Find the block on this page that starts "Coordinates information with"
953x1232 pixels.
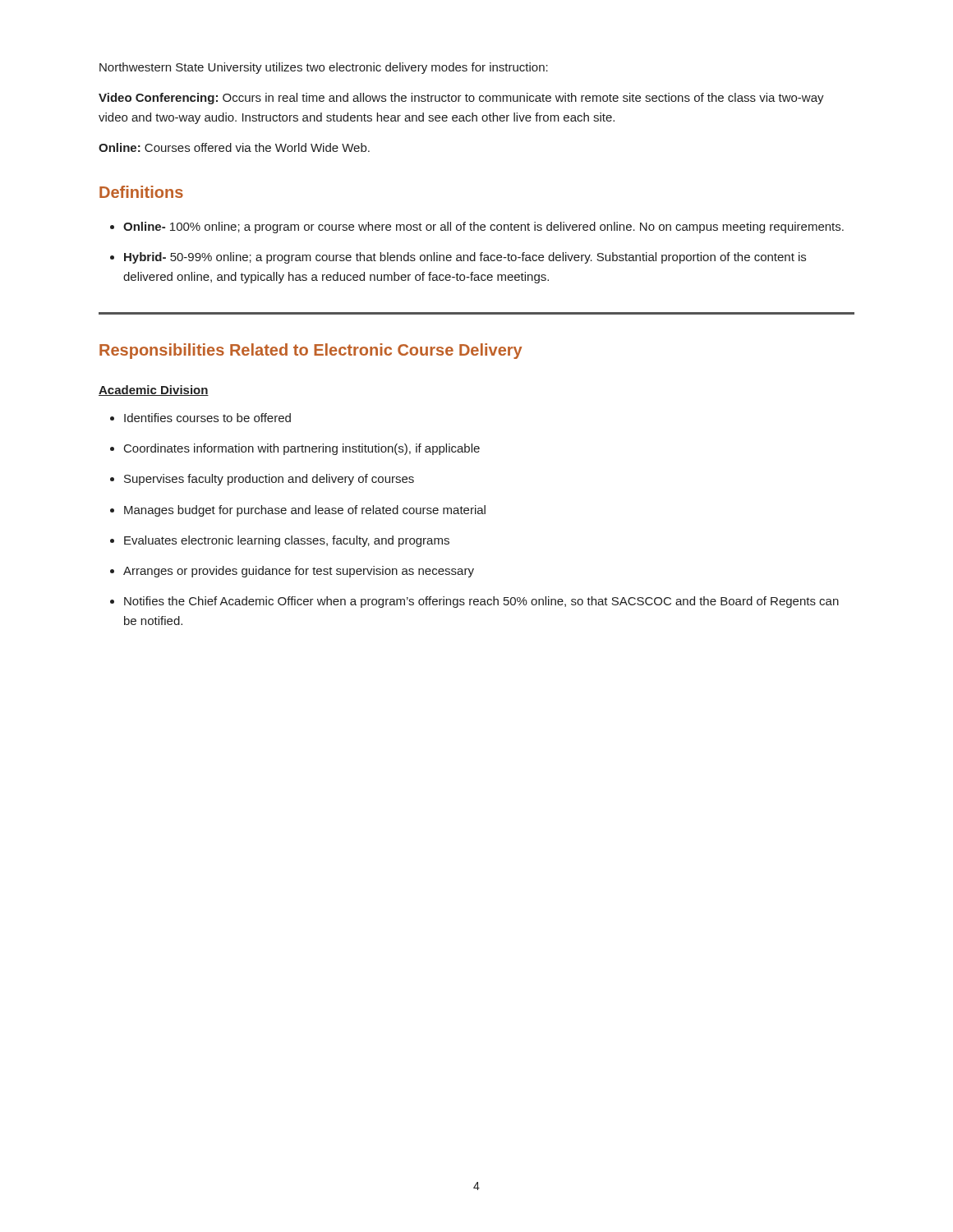[x=302, y=448]
